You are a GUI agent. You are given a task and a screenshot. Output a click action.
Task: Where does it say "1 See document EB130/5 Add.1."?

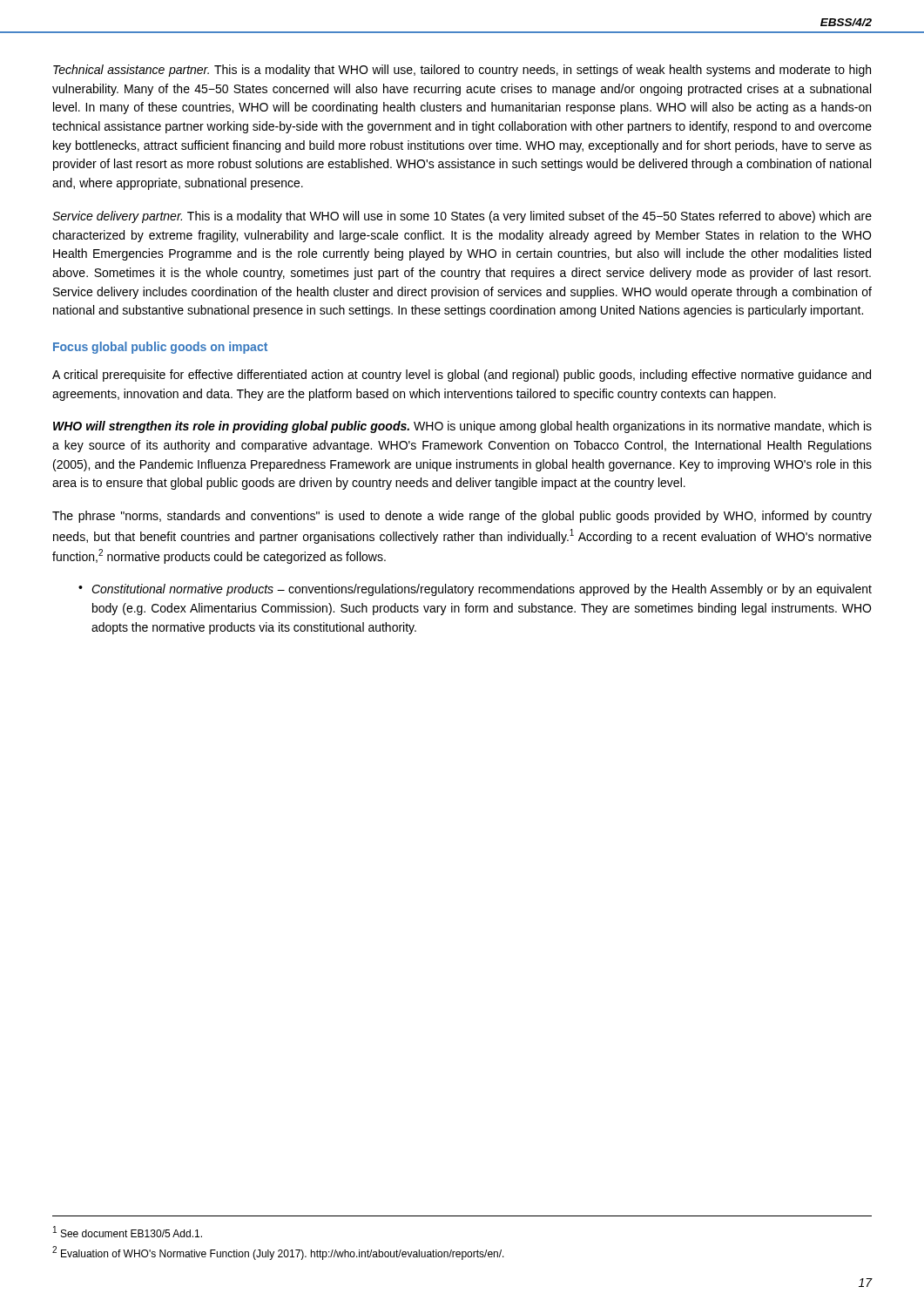[x=128, y=1233]
